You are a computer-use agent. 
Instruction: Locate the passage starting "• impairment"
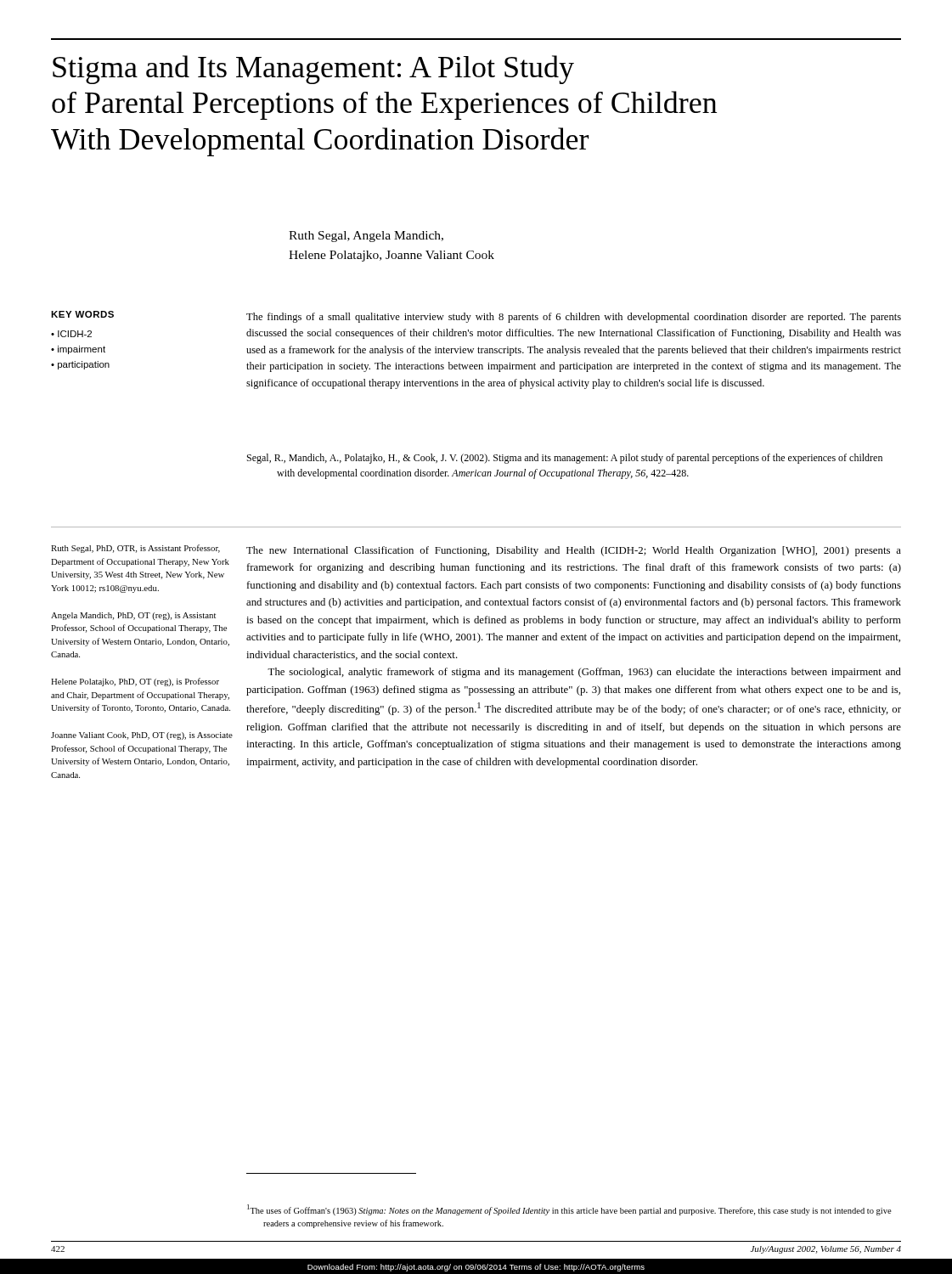coord(78,350)
